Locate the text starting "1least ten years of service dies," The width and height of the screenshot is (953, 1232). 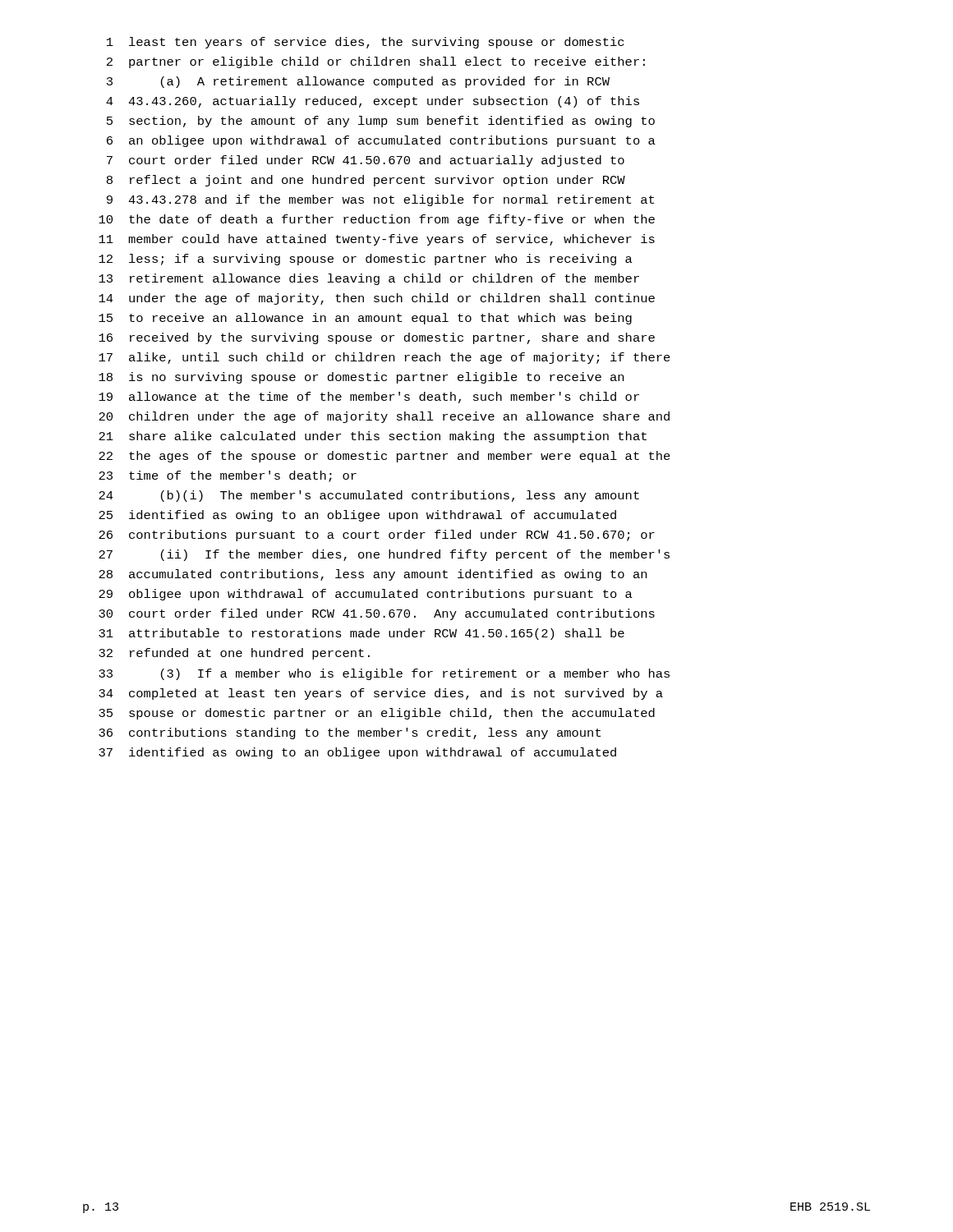[485, 398]
